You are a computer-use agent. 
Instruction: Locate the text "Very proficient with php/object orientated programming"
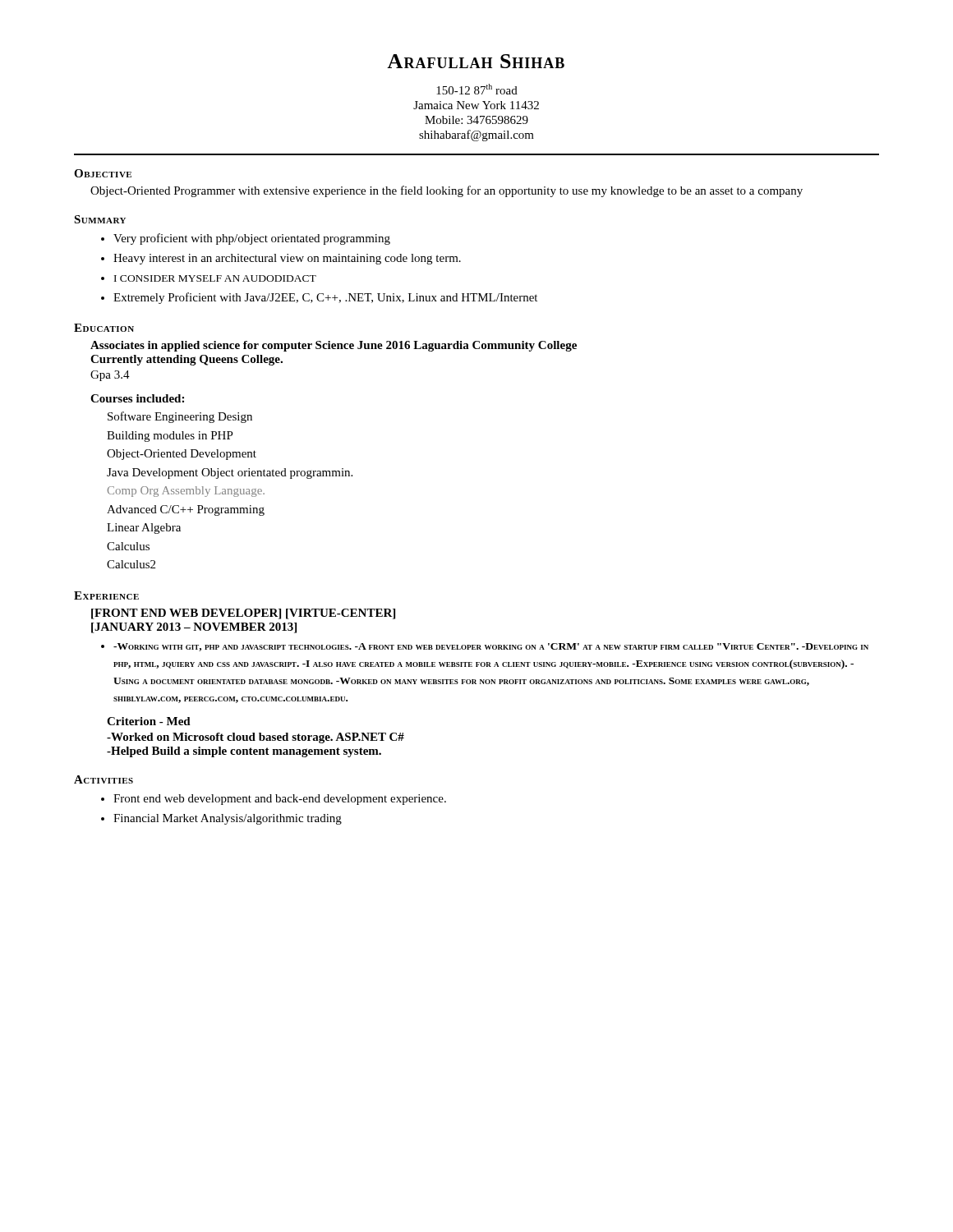[x=252, y=238]
